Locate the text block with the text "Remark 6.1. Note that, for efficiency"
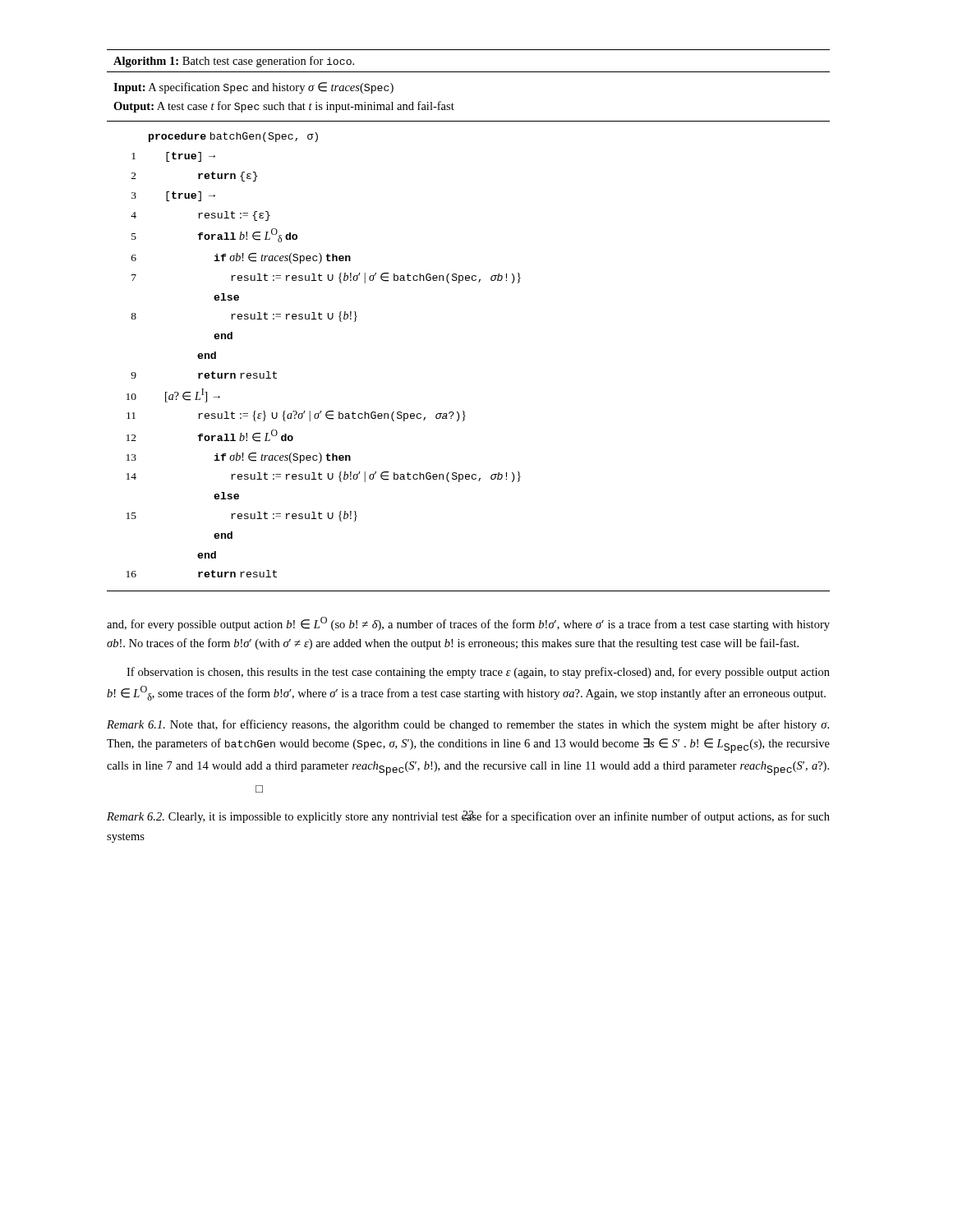Image resolution: width=953 pixels, height=1232 pixels. (x=468, y=757)
